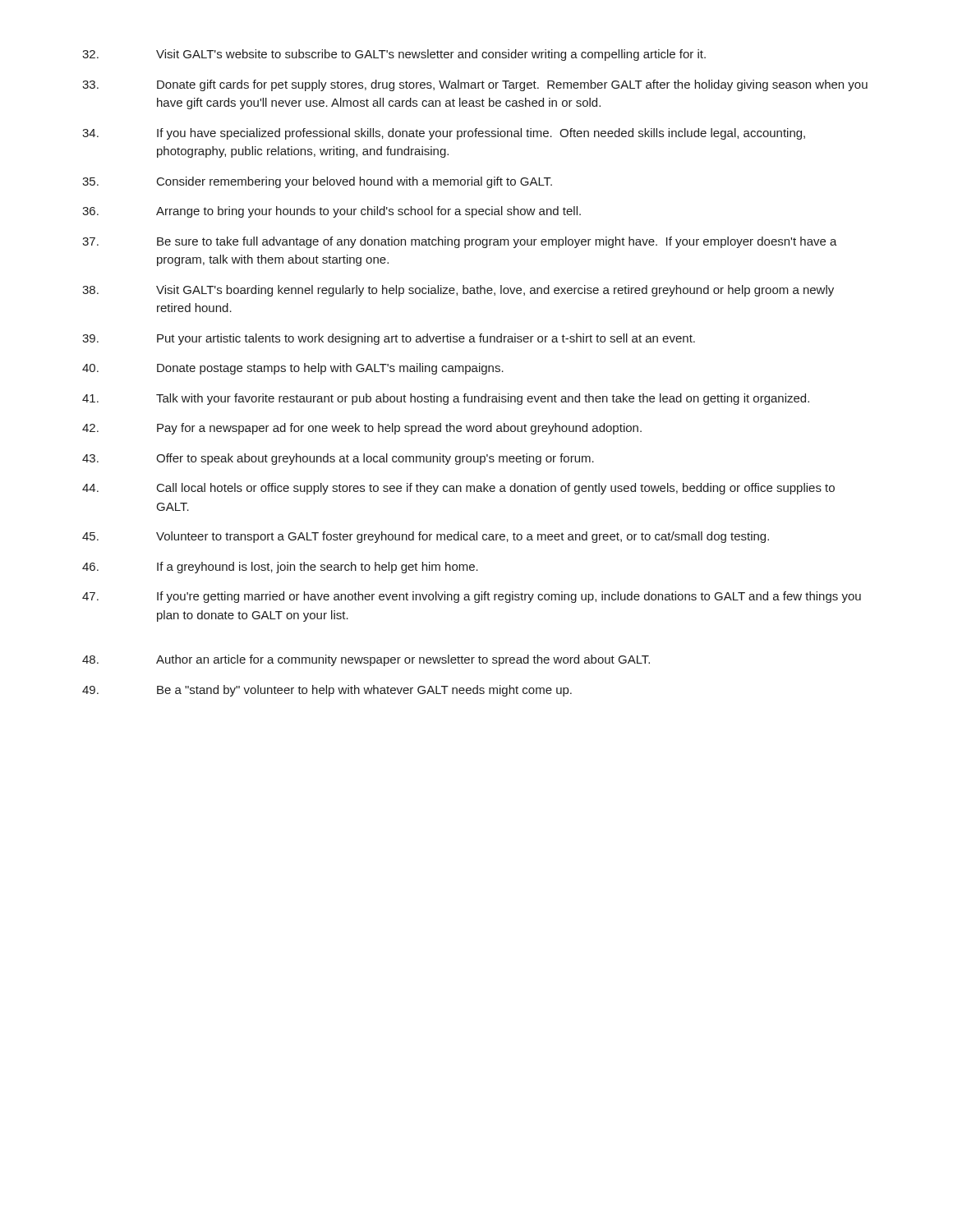Screen dimensions: 1232x953
Task: Find the list item with the text "47. If you're getting married or have another"
Action: (x=476, y=606)
